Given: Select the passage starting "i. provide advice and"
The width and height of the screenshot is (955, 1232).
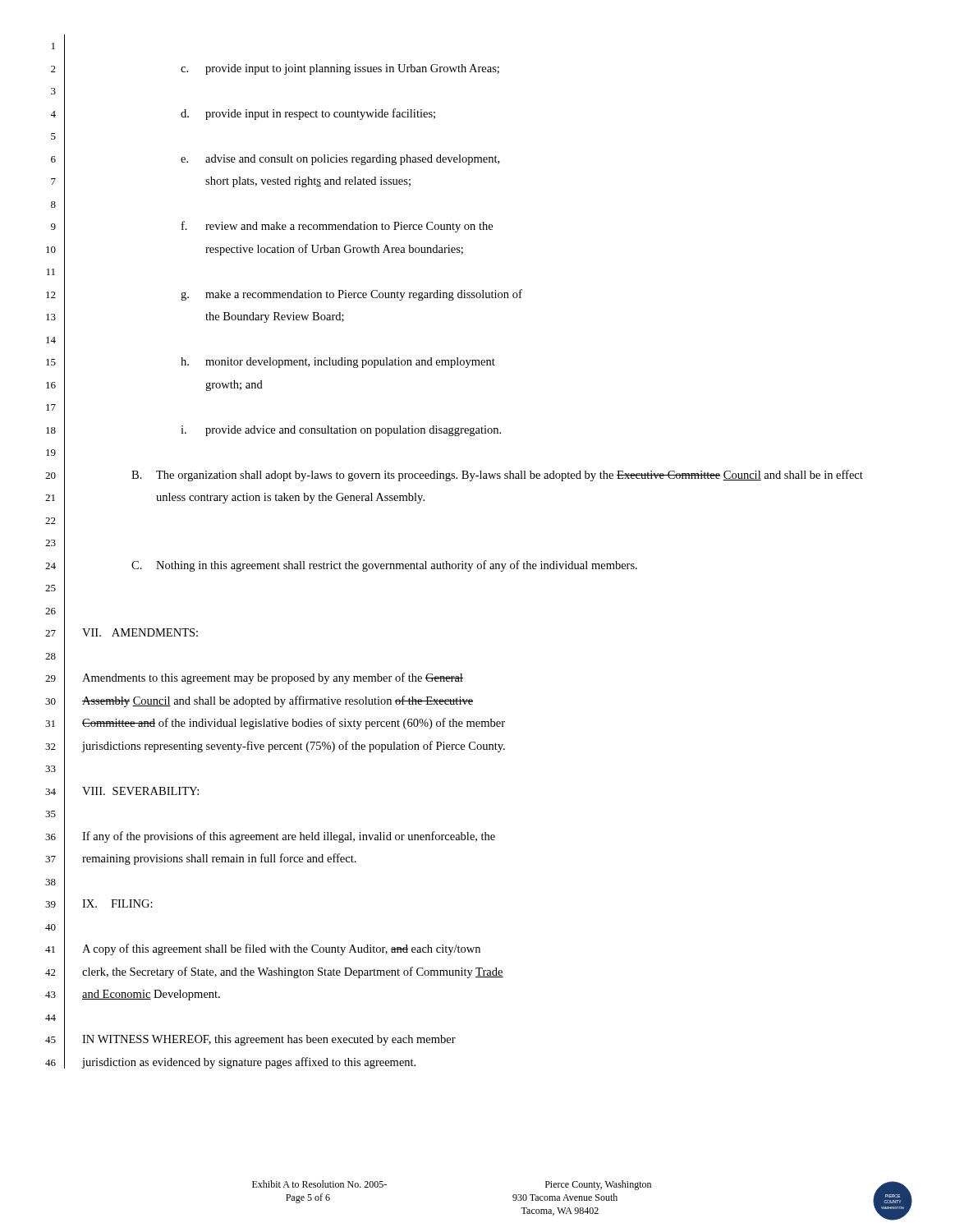Looking at the screenshot, I should click(484, 430).
